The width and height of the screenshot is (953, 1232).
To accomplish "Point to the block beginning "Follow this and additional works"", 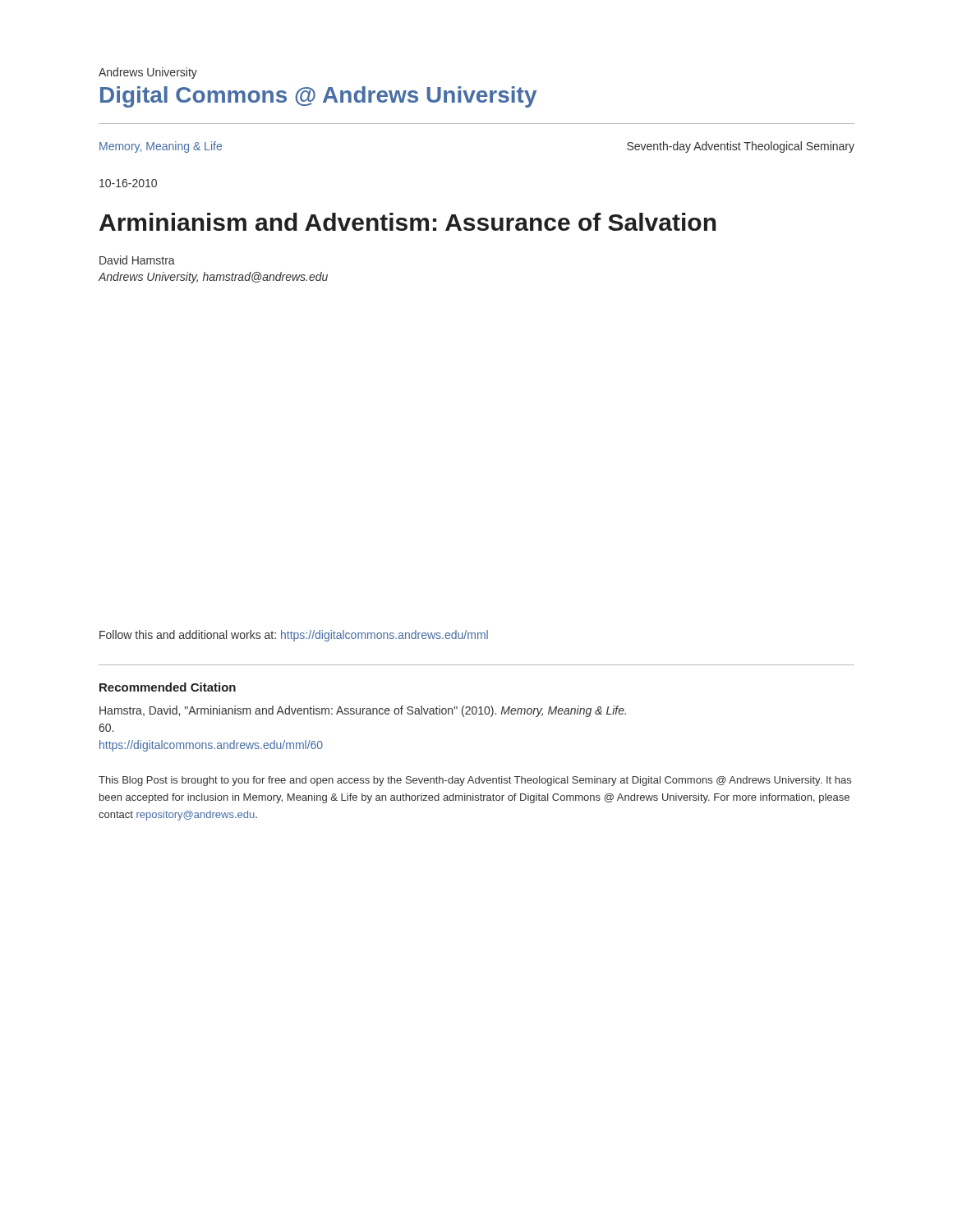I will 294,635.
